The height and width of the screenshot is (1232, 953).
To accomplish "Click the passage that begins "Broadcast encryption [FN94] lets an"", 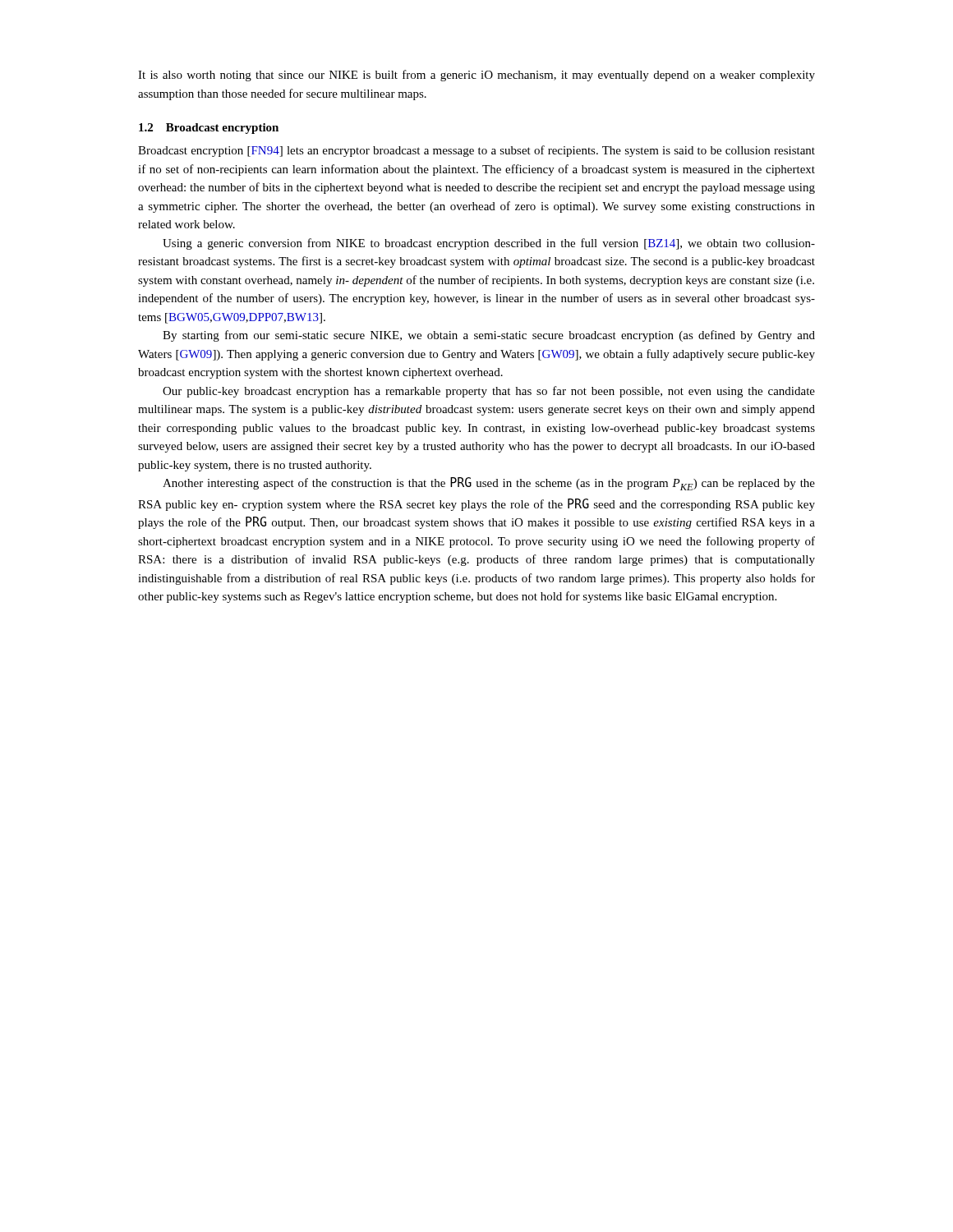I will pos(476,374).
